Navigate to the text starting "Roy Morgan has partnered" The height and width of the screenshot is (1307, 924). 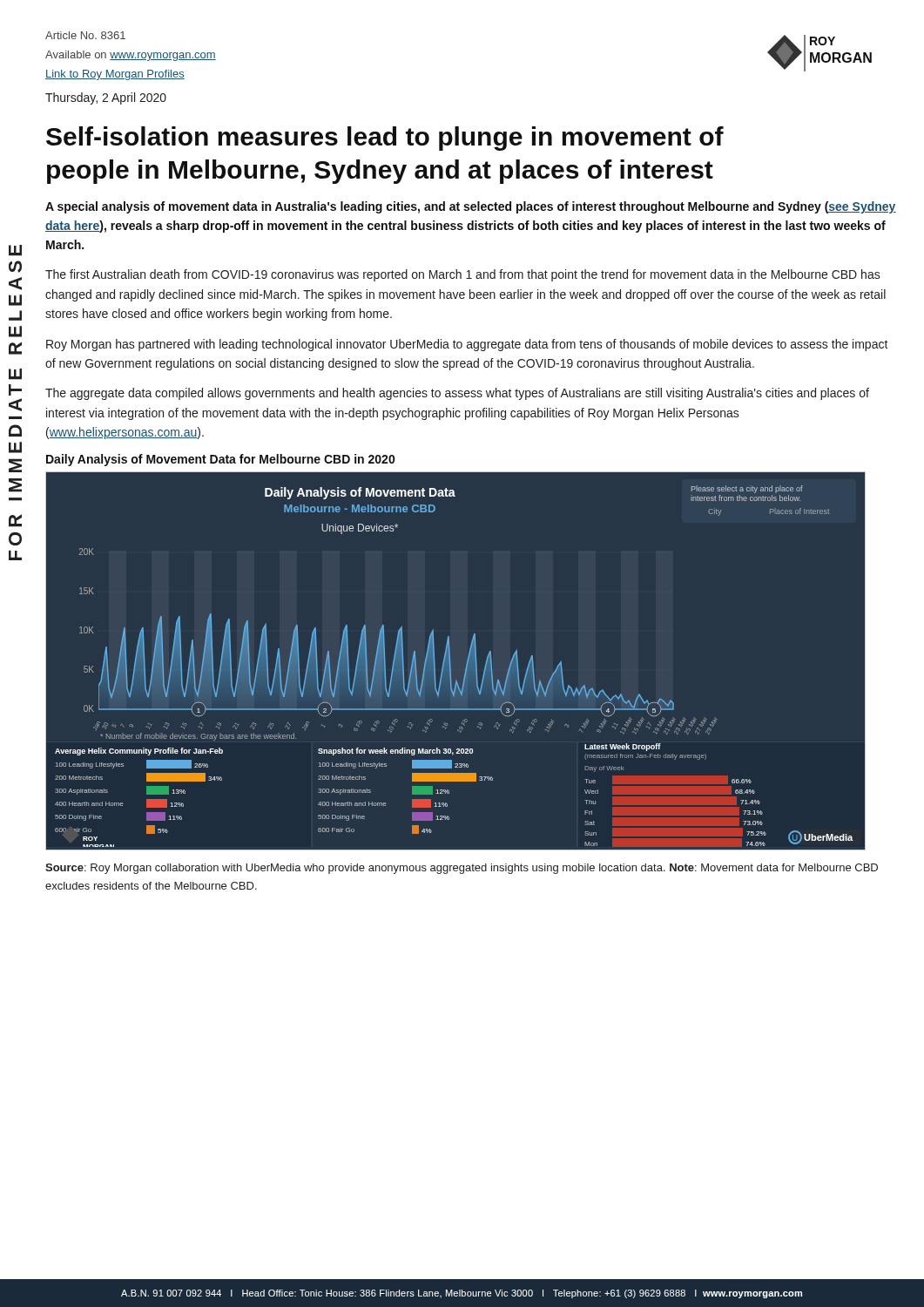tap(466, 354)
